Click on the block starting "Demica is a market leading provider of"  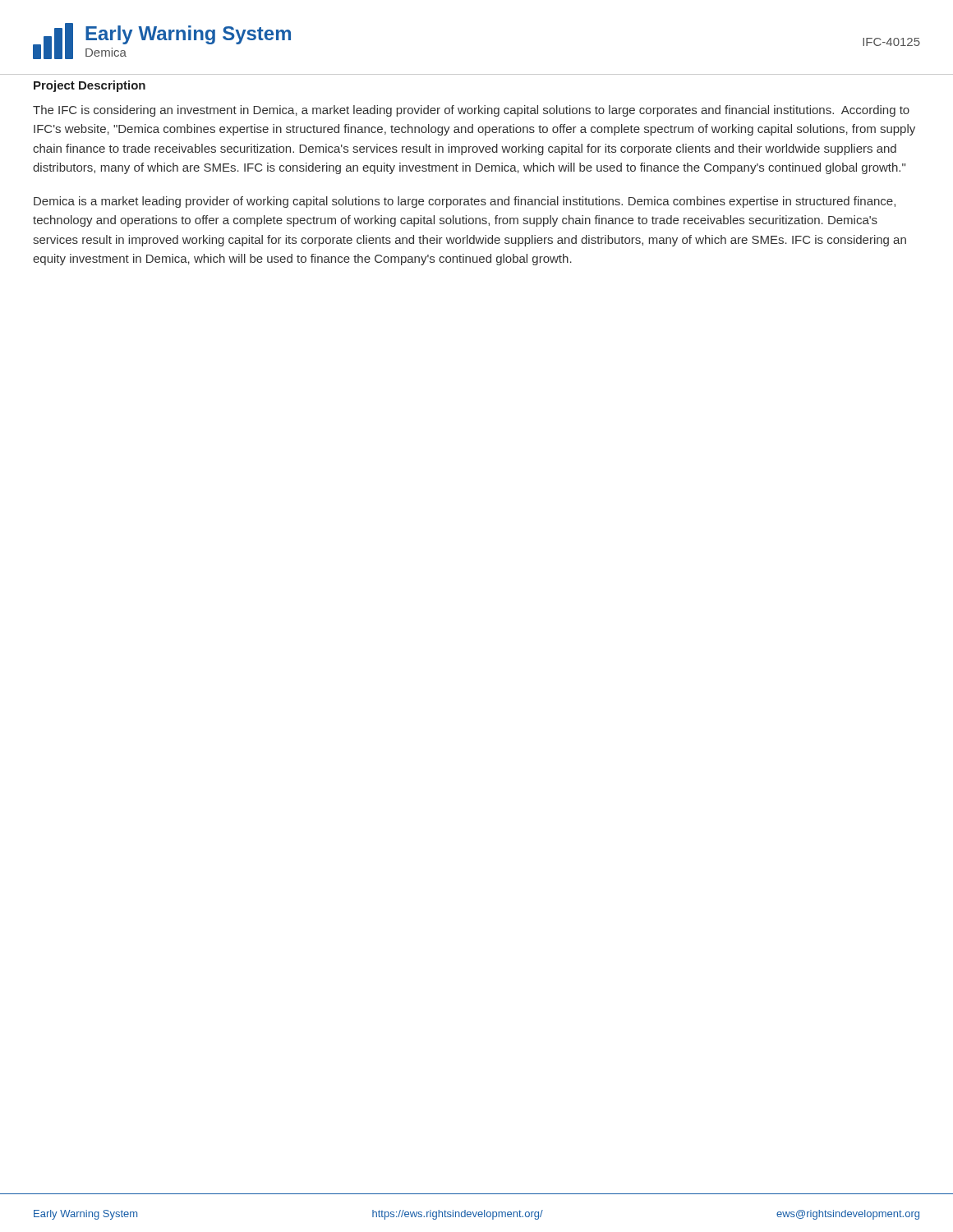click(470, 229)
